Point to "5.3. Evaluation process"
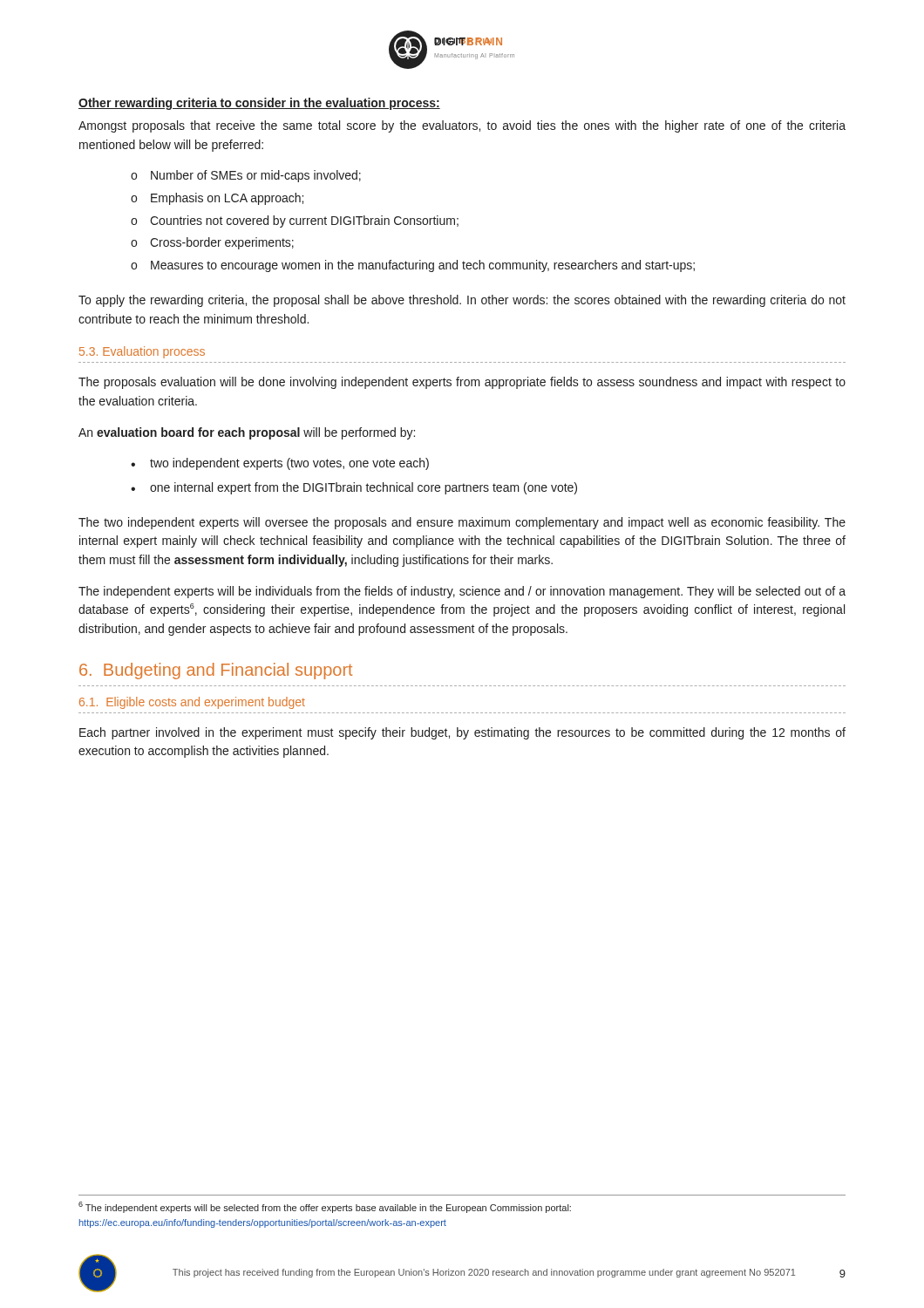This screenshot has height=1308, width=924. point(142,352)
